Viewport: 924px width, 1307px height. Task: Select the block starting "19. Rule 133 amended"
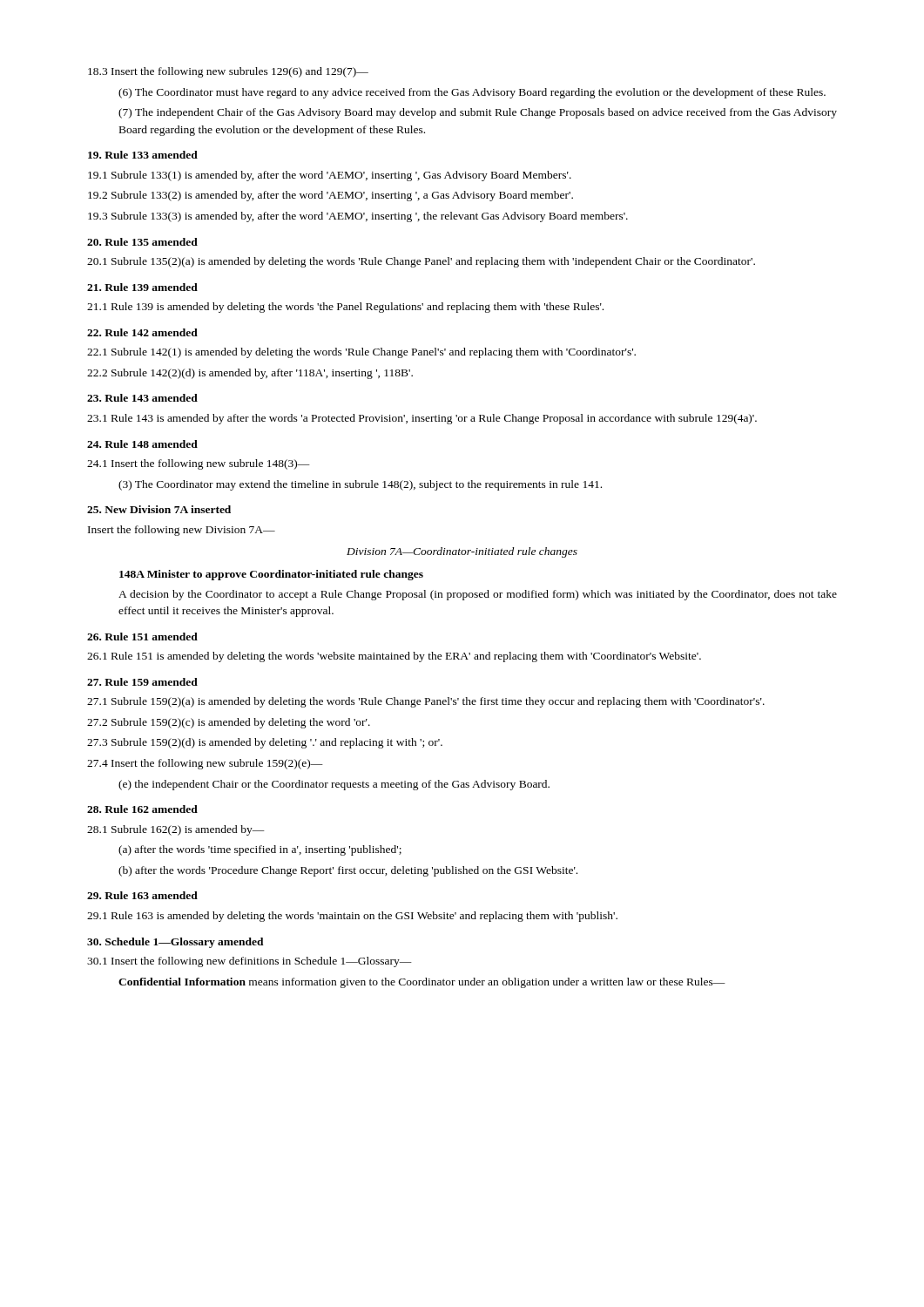click(x=143, y=155)
